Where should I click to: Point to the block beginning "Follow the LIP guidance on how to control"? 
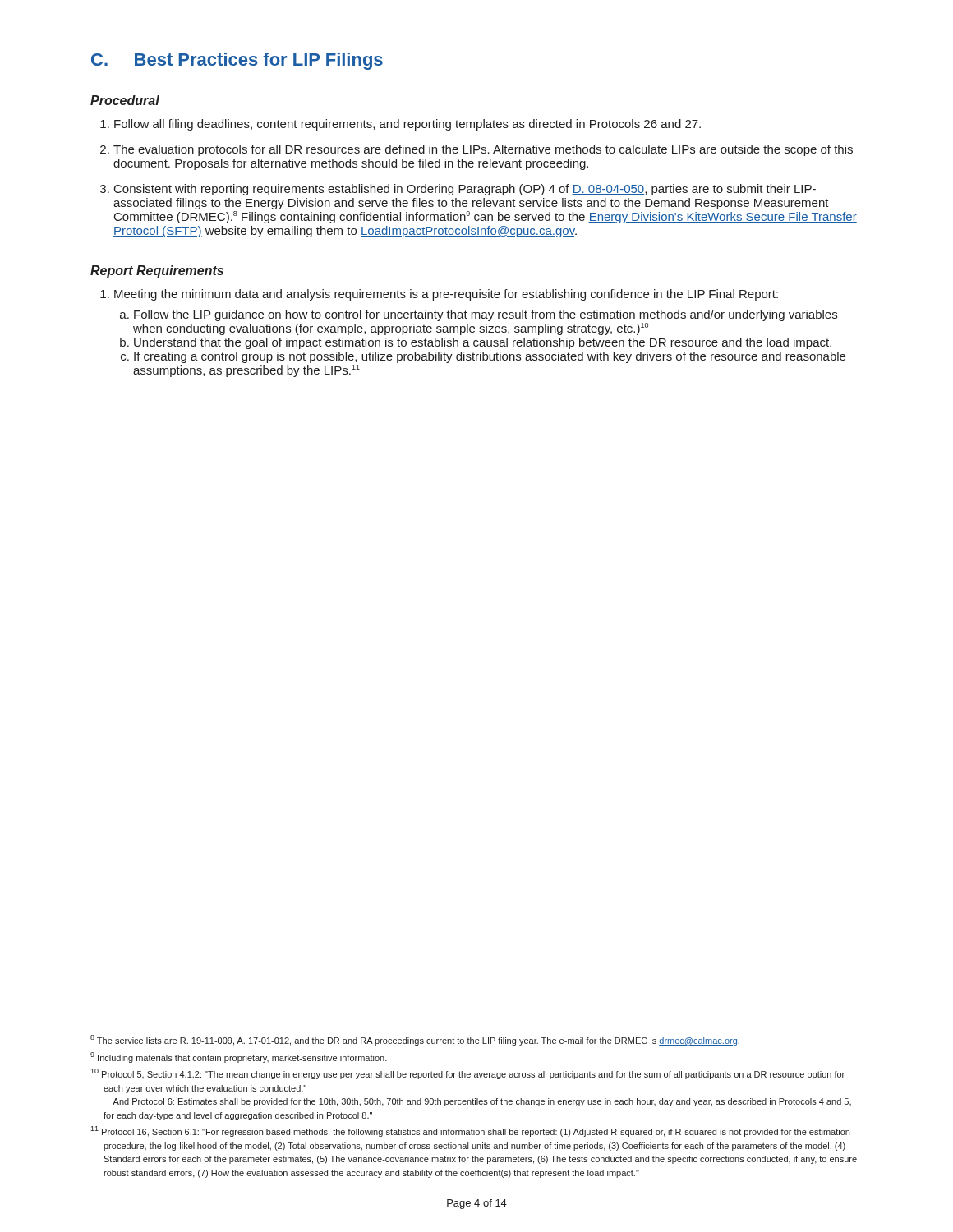[x=498, y=321]
